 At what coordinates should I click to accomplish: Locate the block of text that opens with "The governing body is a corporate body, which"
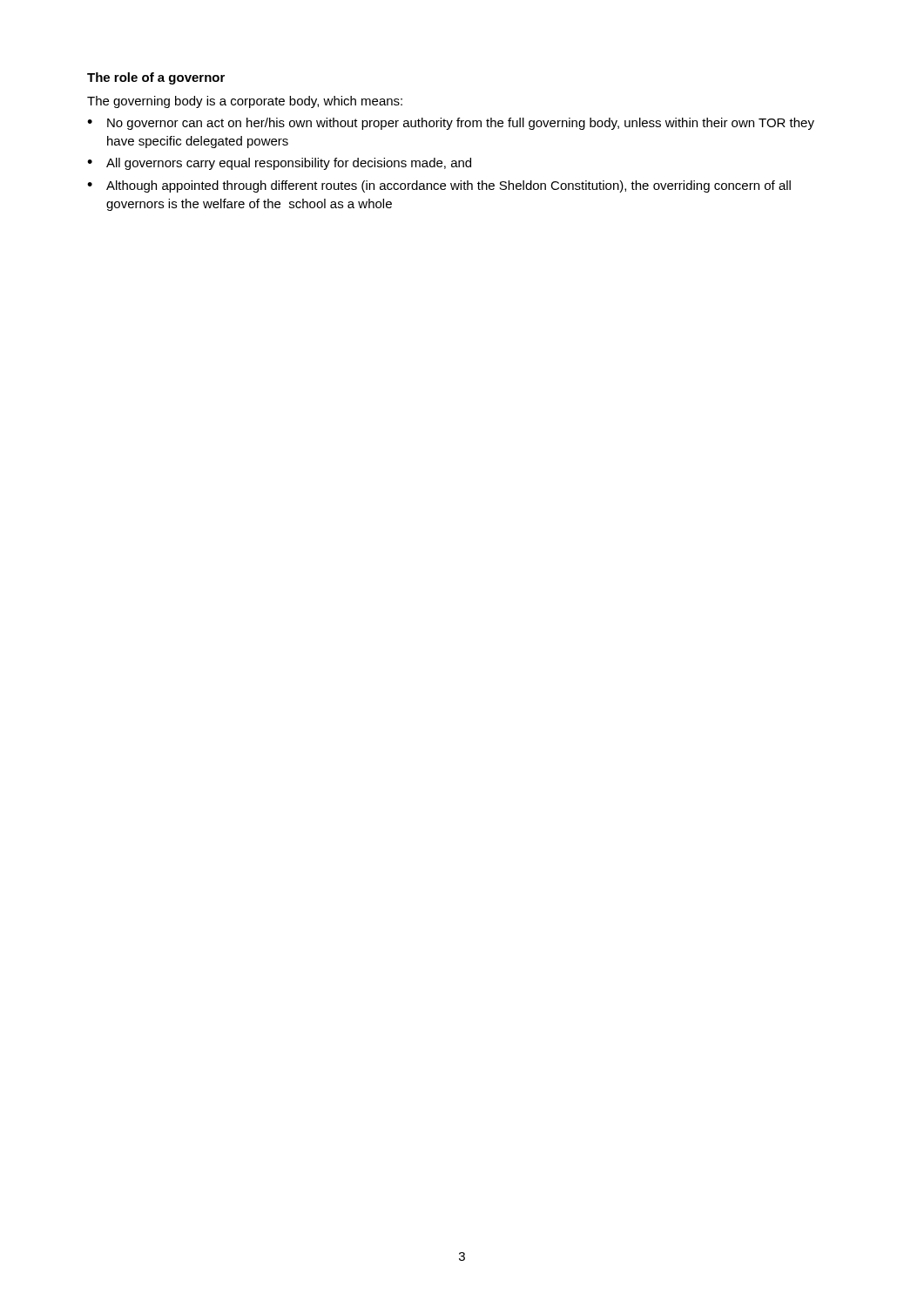tap(245, 101)
